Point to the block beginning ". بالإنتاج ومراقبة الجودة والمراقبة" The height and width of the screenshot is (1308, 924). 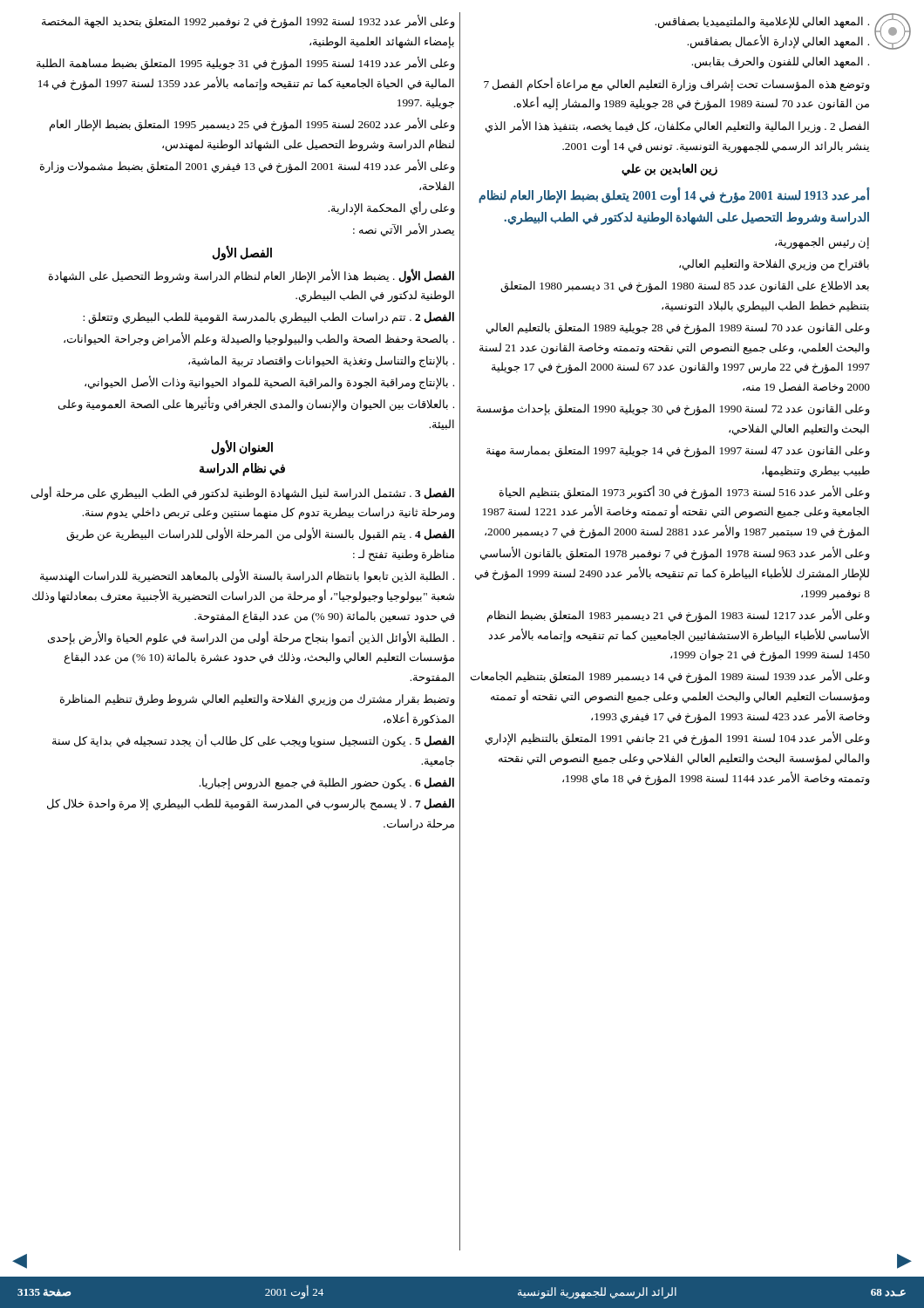point(270,382)
